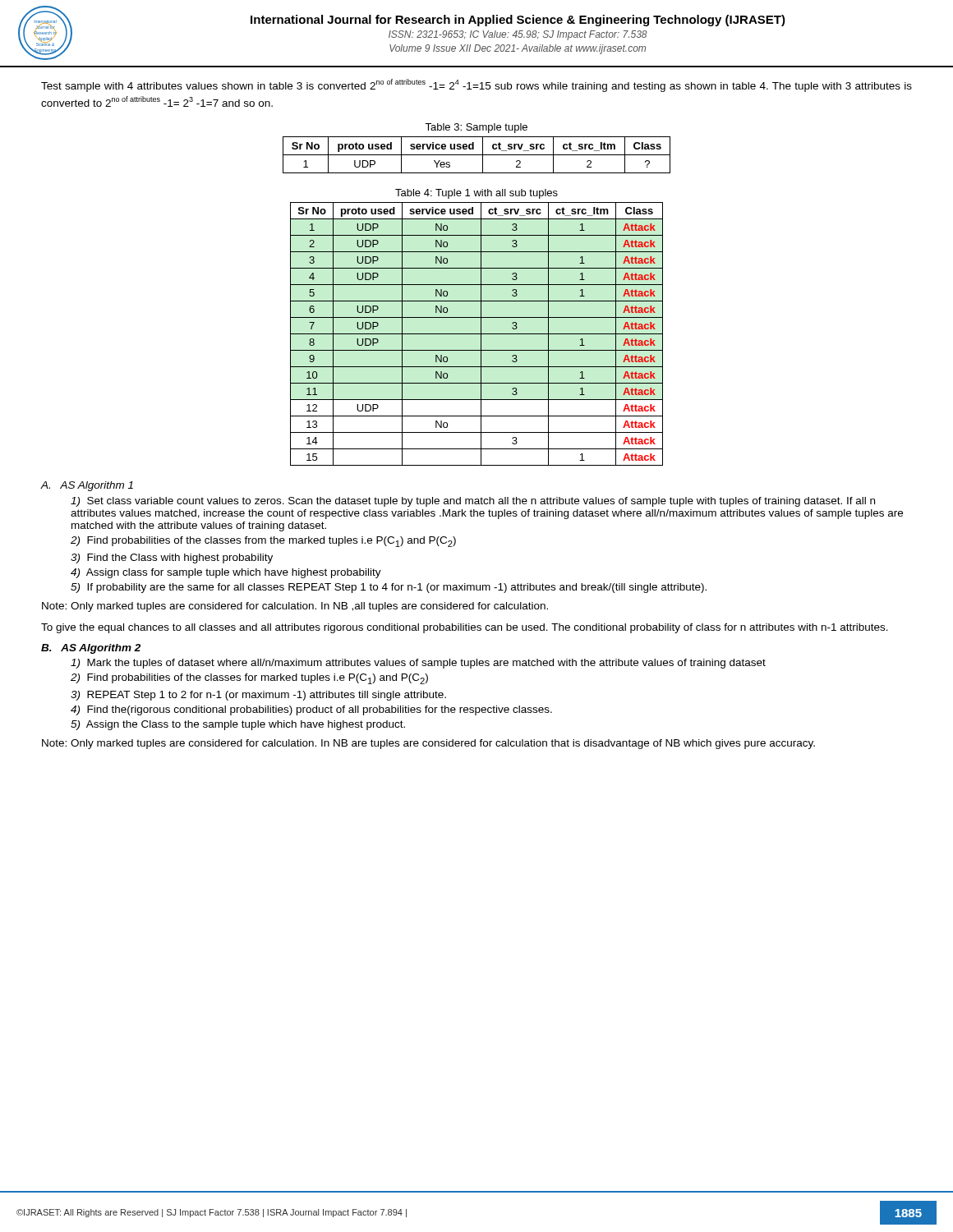The height and width of the screenshot is (1232, 953).
Task: Find the list item containing "2) Find probabilities of the classes for marked"
Action: pos(250,679)
